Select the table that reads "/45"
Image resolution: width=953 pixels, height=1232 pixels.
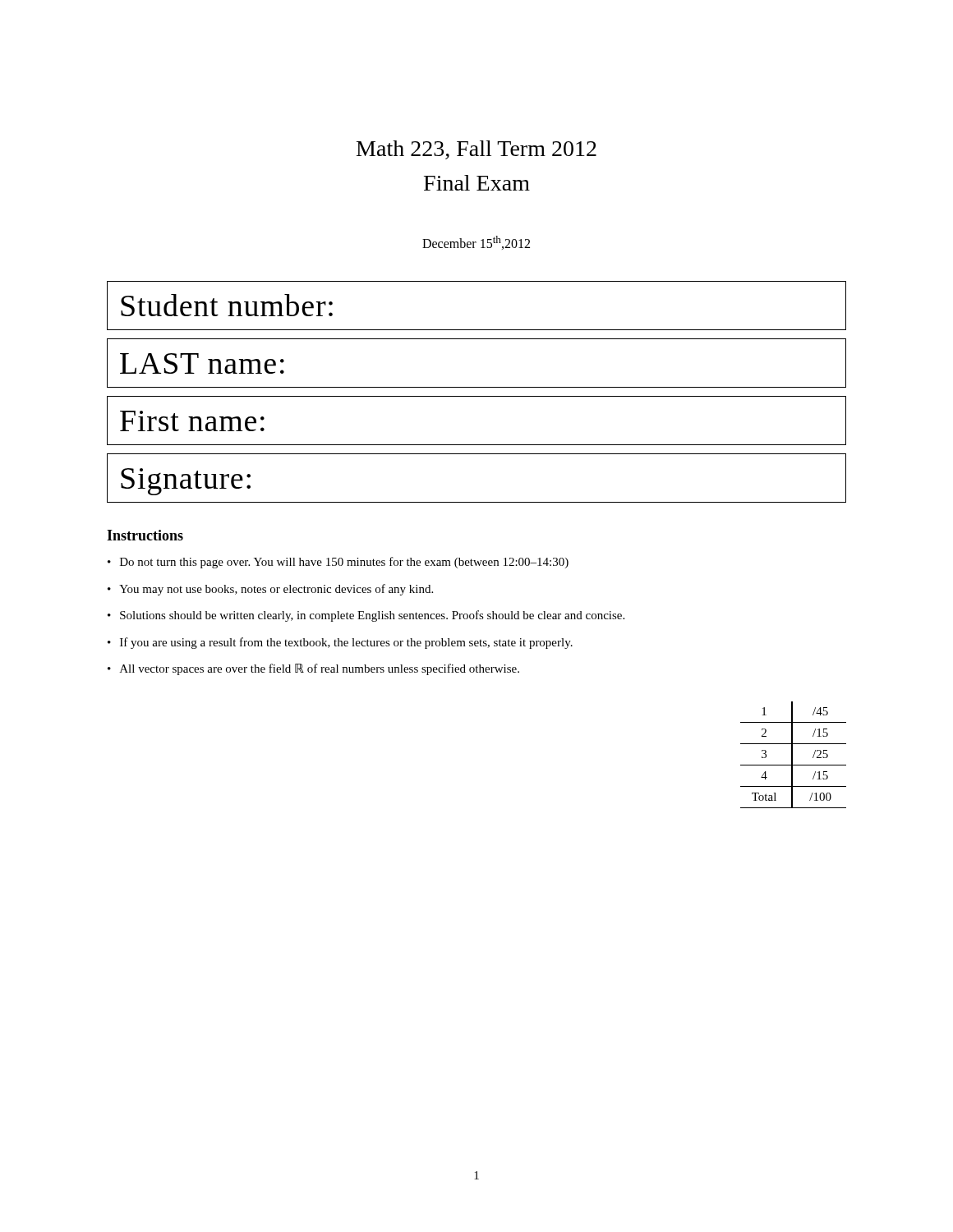click(476, 755)
